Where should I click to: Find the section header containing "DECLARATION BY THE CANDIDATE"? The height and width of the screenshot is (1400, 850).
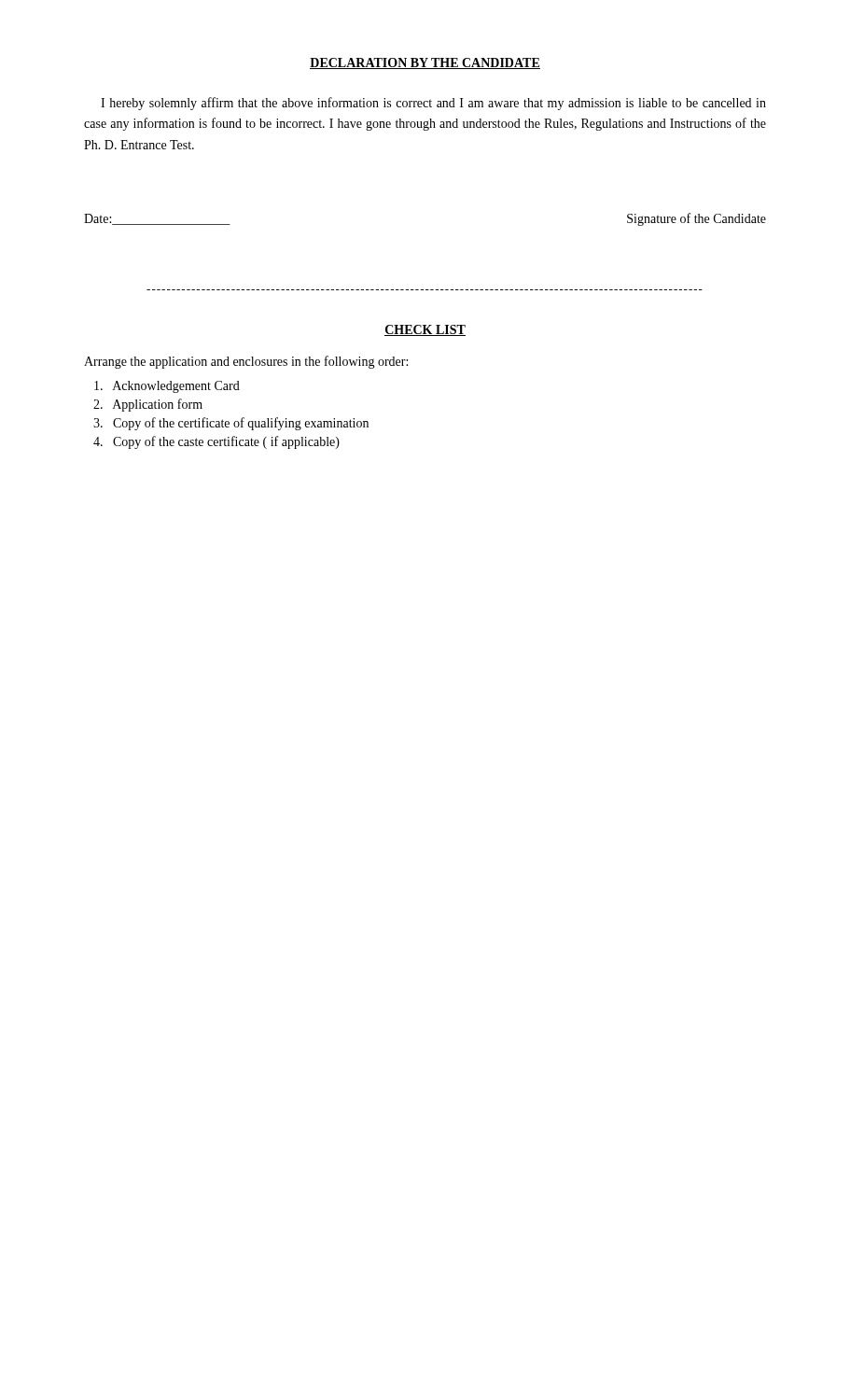(x=425, y=63)
